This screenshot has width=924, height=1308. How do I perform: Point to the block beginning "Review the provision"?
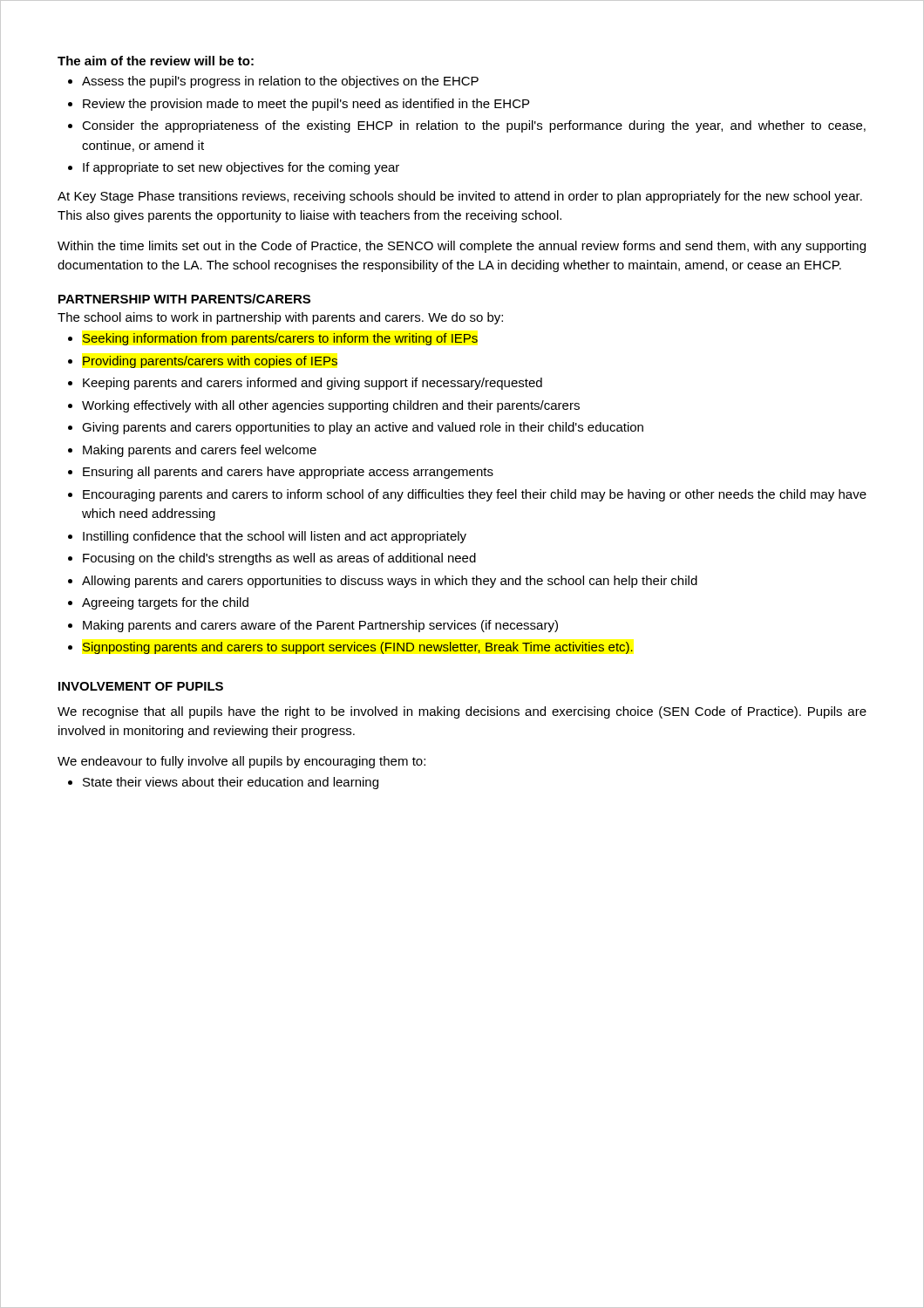[474, 104]
